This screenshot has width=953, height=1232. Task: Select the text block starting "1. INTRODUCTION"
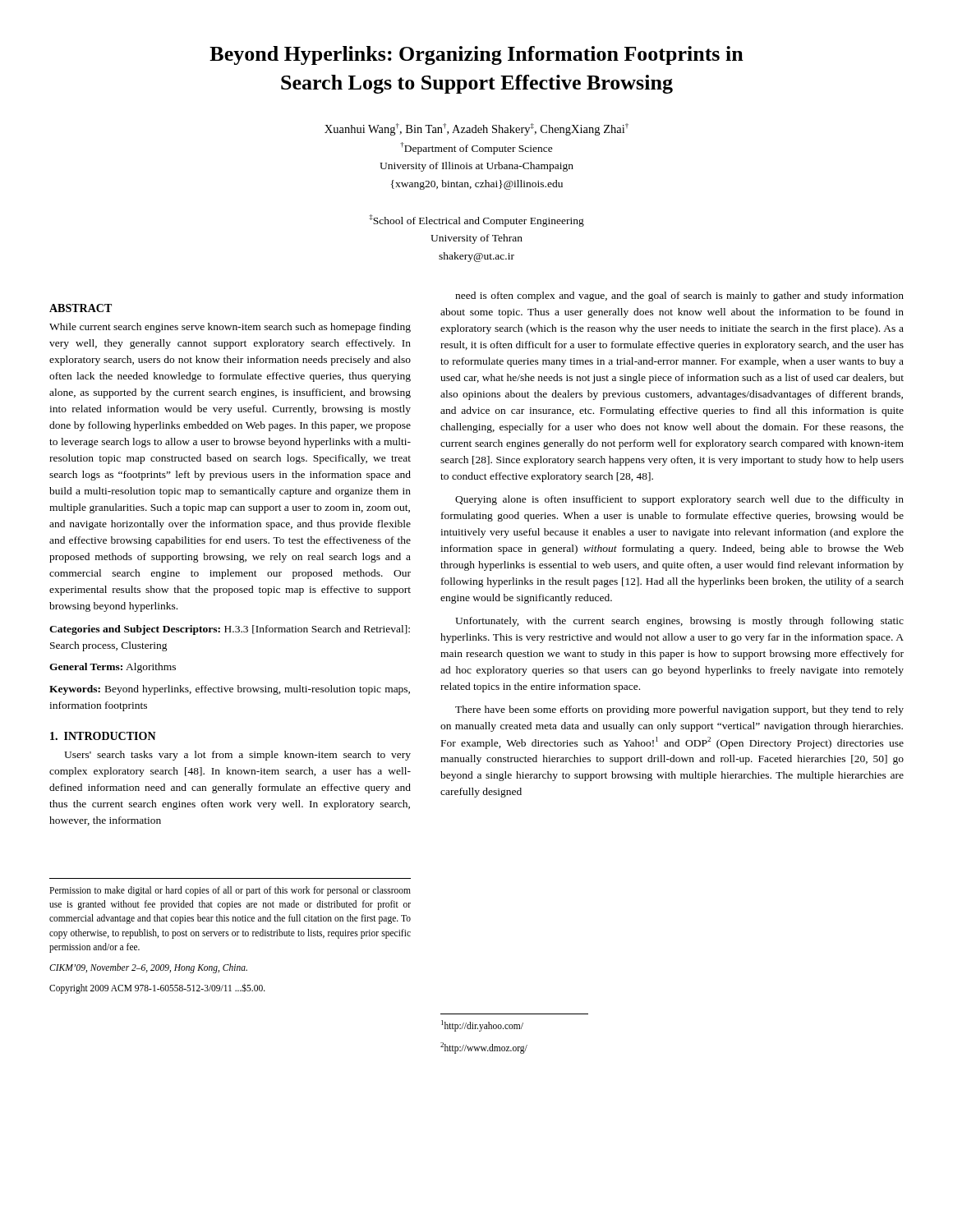click(x=102, y=736)
